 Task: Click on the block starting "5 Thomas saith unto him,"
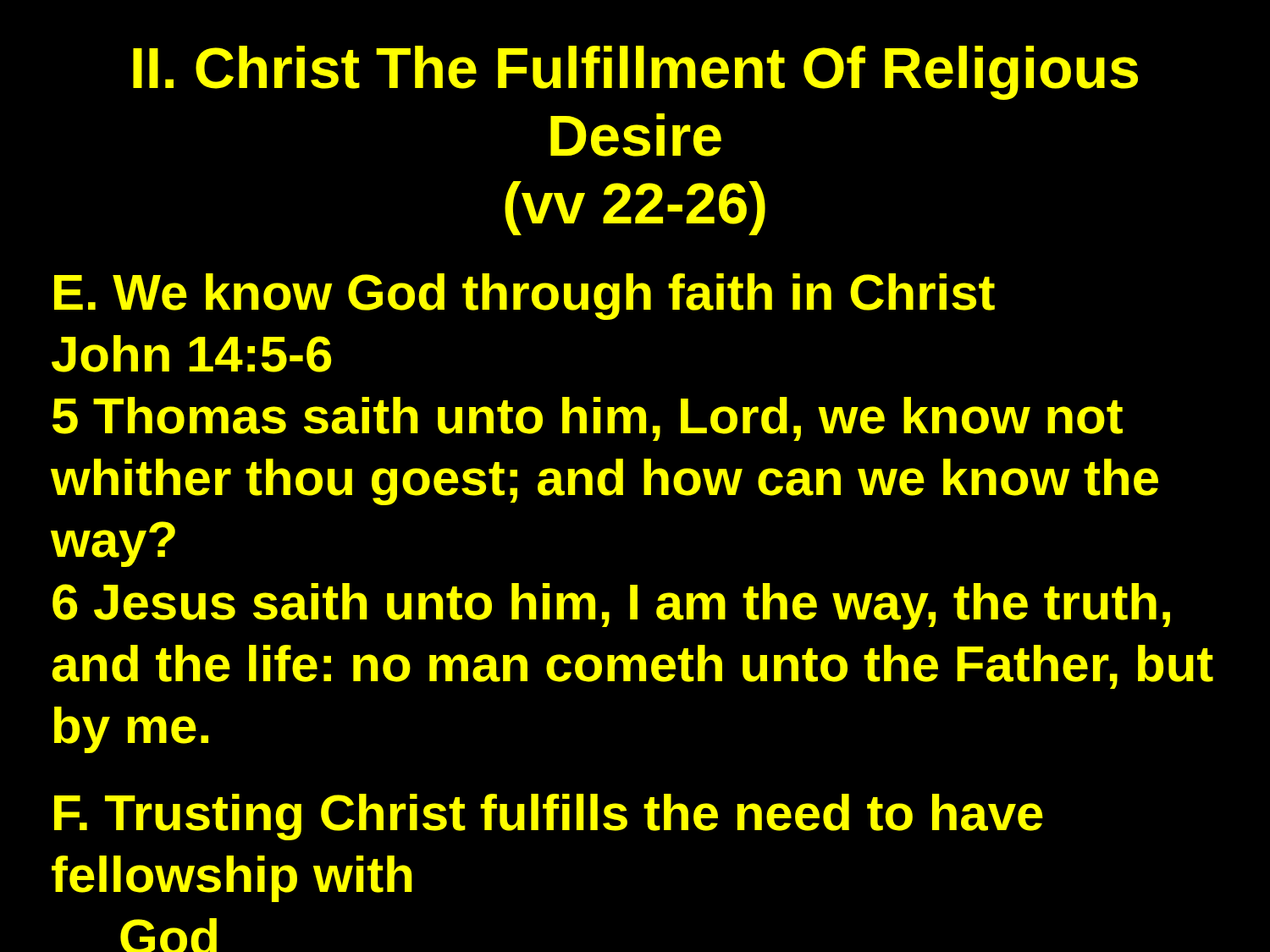pyautogui.click(x=635, y=571)
